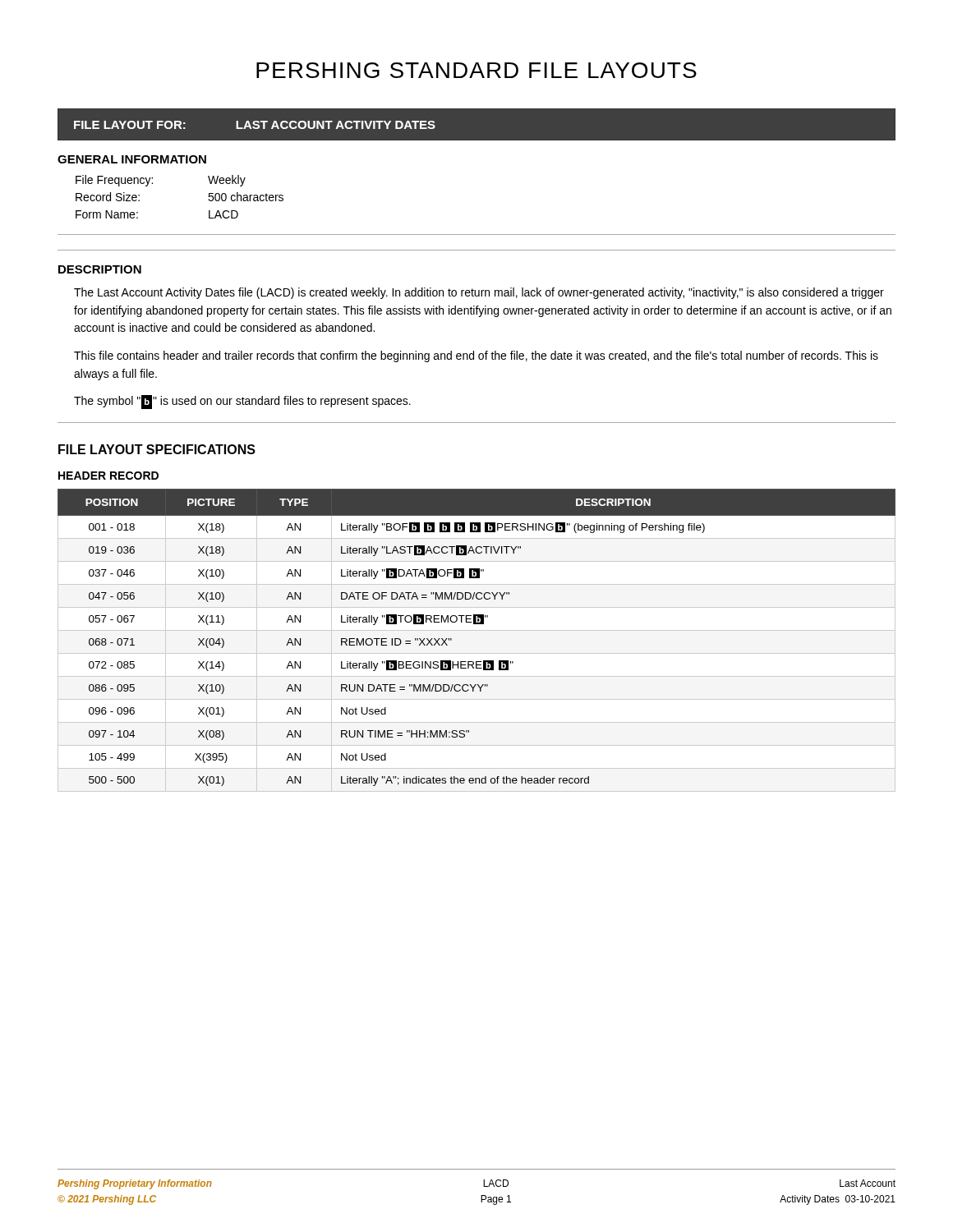Navigate to the text starting "GENERAL INFORMATION"
Viewport: 953px width, 1232px height.
132,159
